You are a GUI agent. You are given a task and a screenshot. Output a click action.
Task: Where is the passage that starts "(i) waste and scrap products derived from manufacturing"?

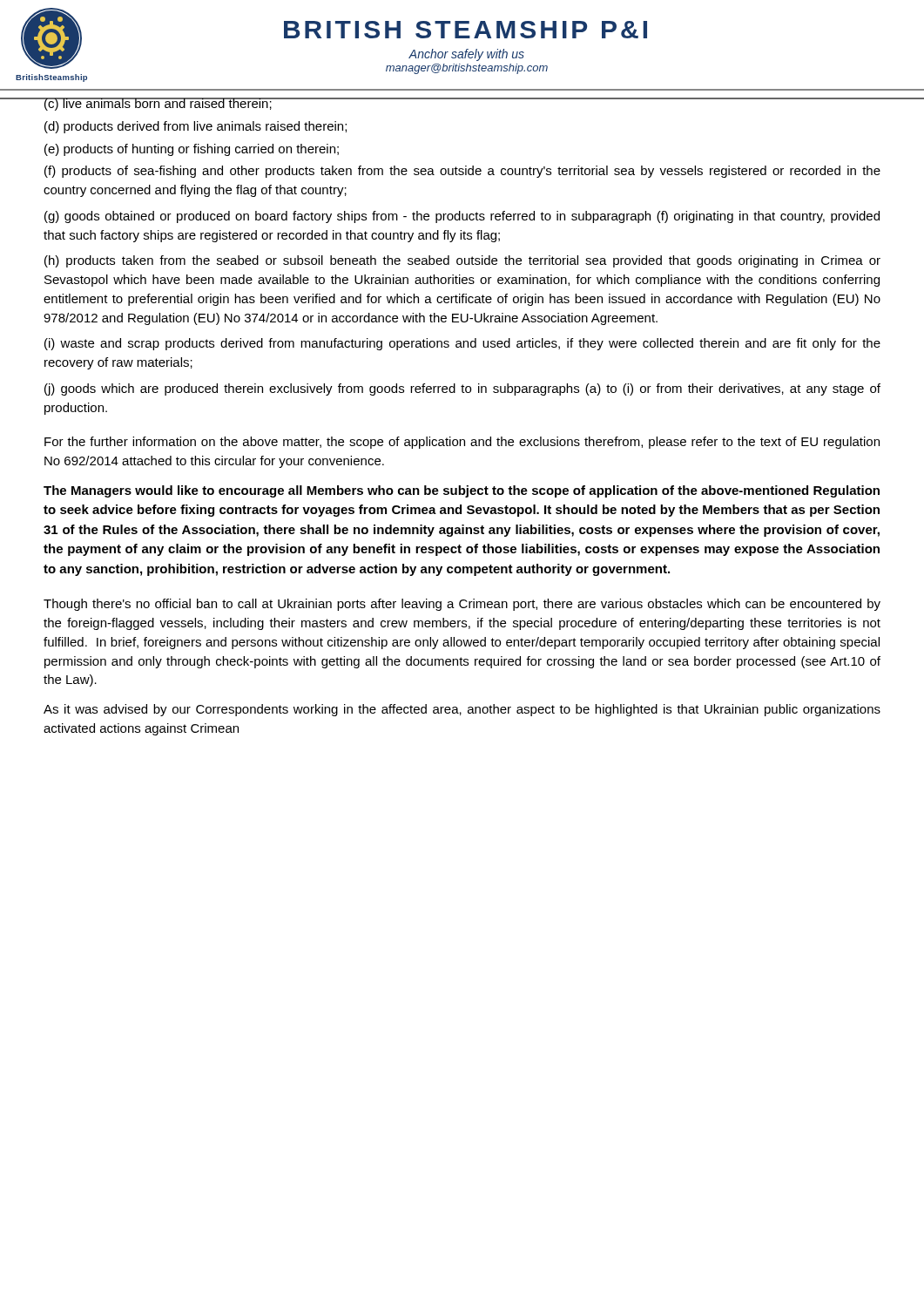(x=462, y=353)
